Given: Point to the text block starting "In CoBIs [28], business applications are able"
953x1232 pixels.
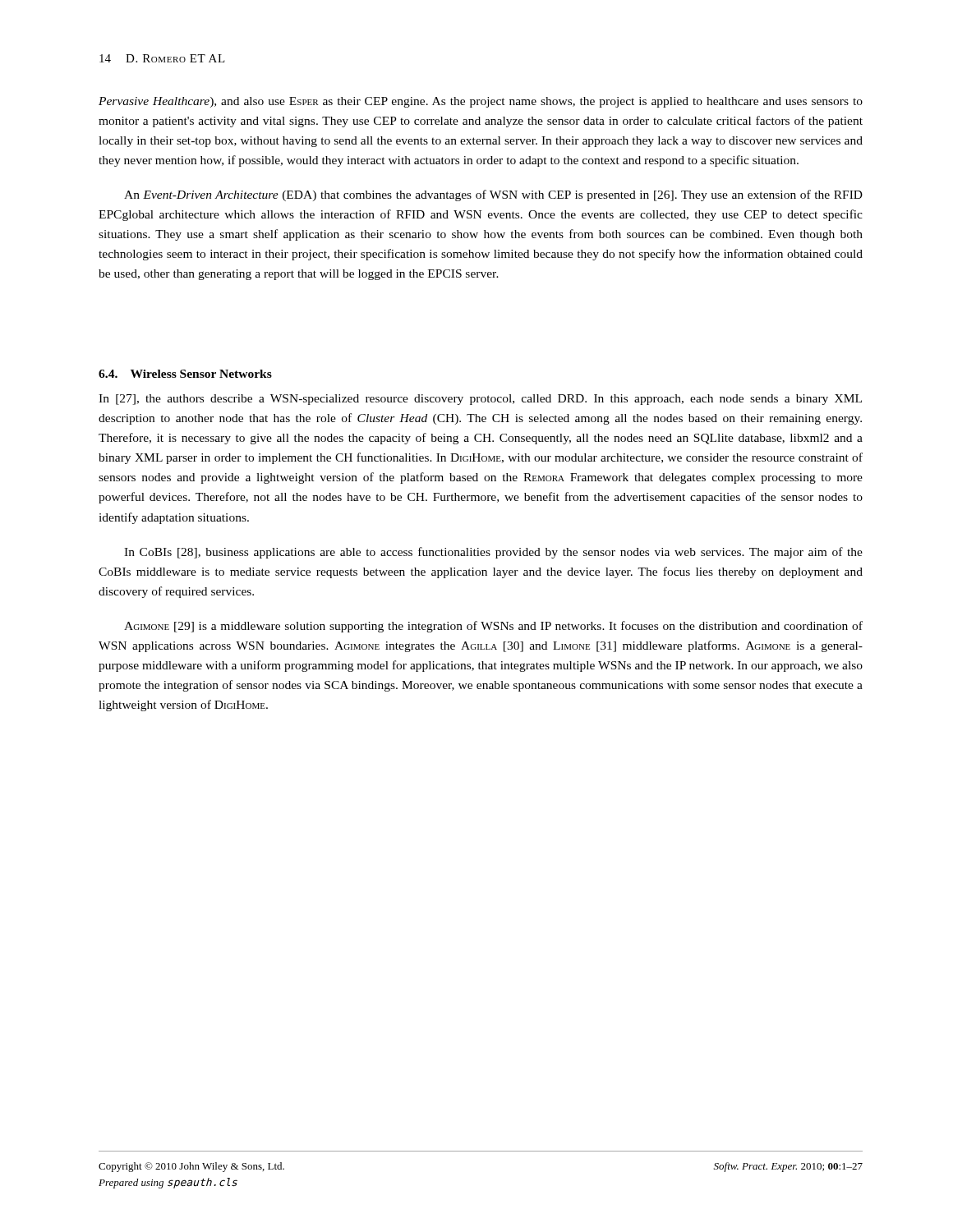Looking at the screenshot, I should [481, 571].
